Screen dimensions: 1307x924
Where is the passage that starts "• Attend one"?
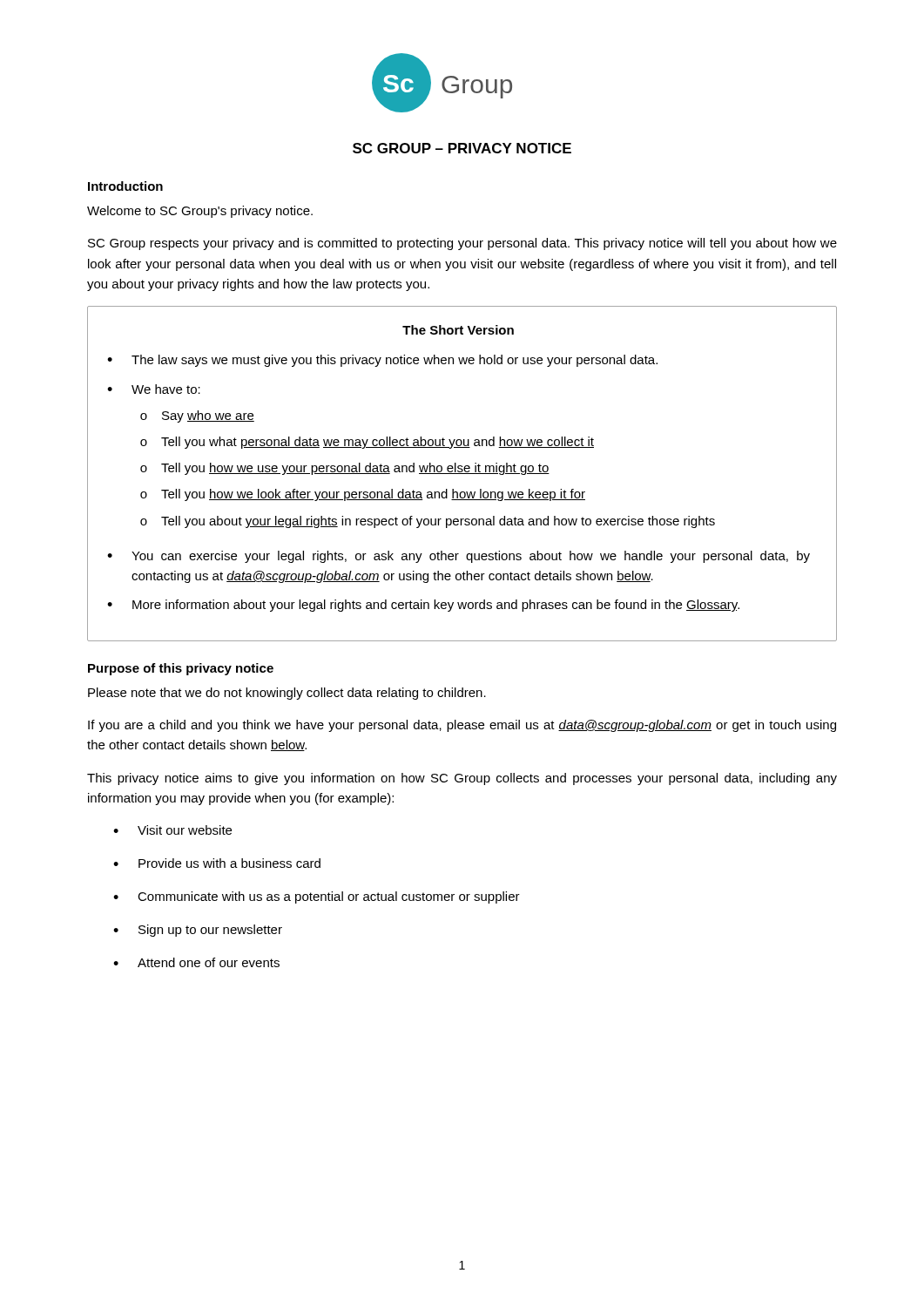[x=197, y=964]
